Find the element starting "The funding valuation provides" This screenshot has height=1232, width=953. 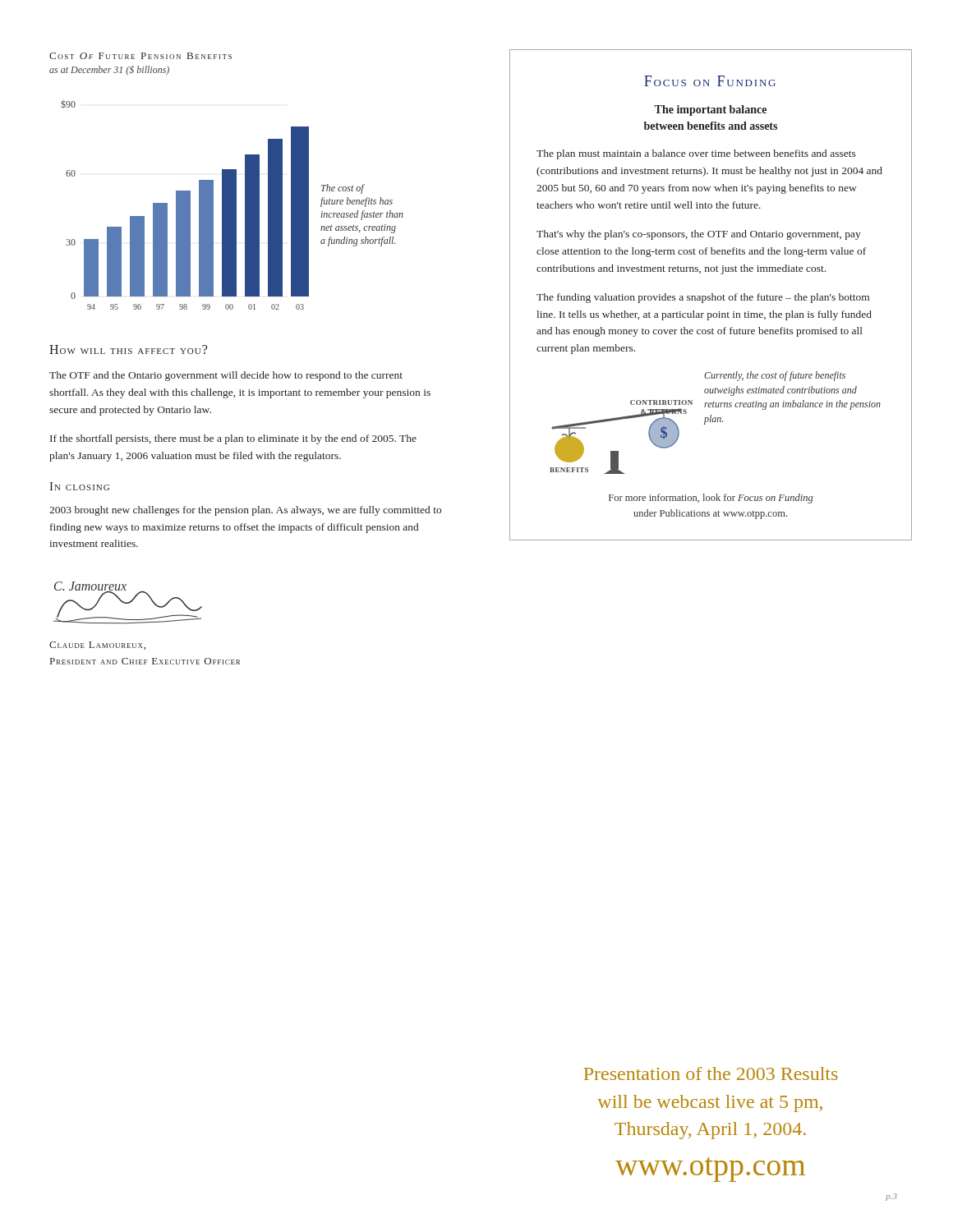[x=704, y=322]
